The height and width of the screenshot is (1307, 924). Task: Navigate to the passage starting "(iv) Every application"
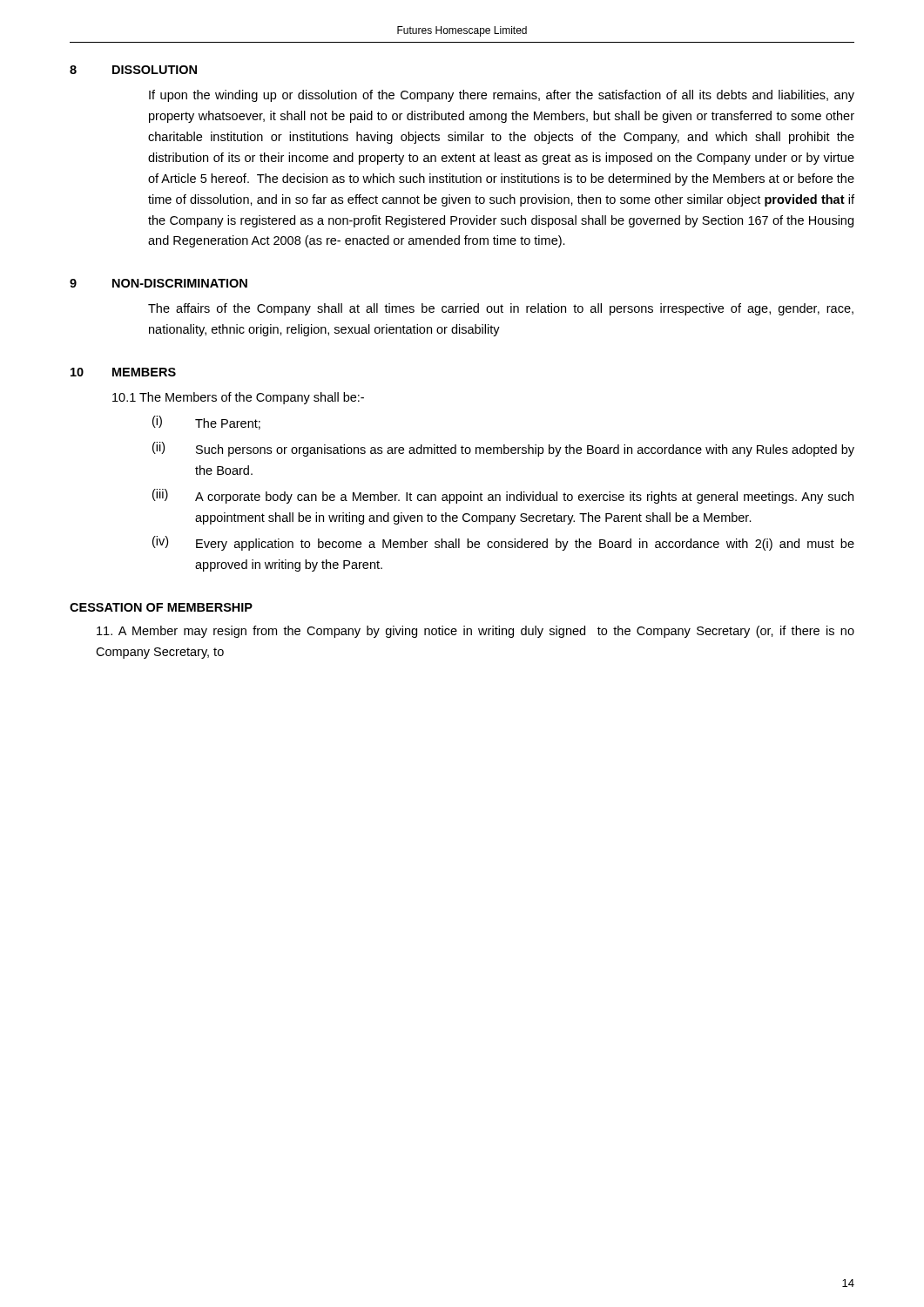503,555
